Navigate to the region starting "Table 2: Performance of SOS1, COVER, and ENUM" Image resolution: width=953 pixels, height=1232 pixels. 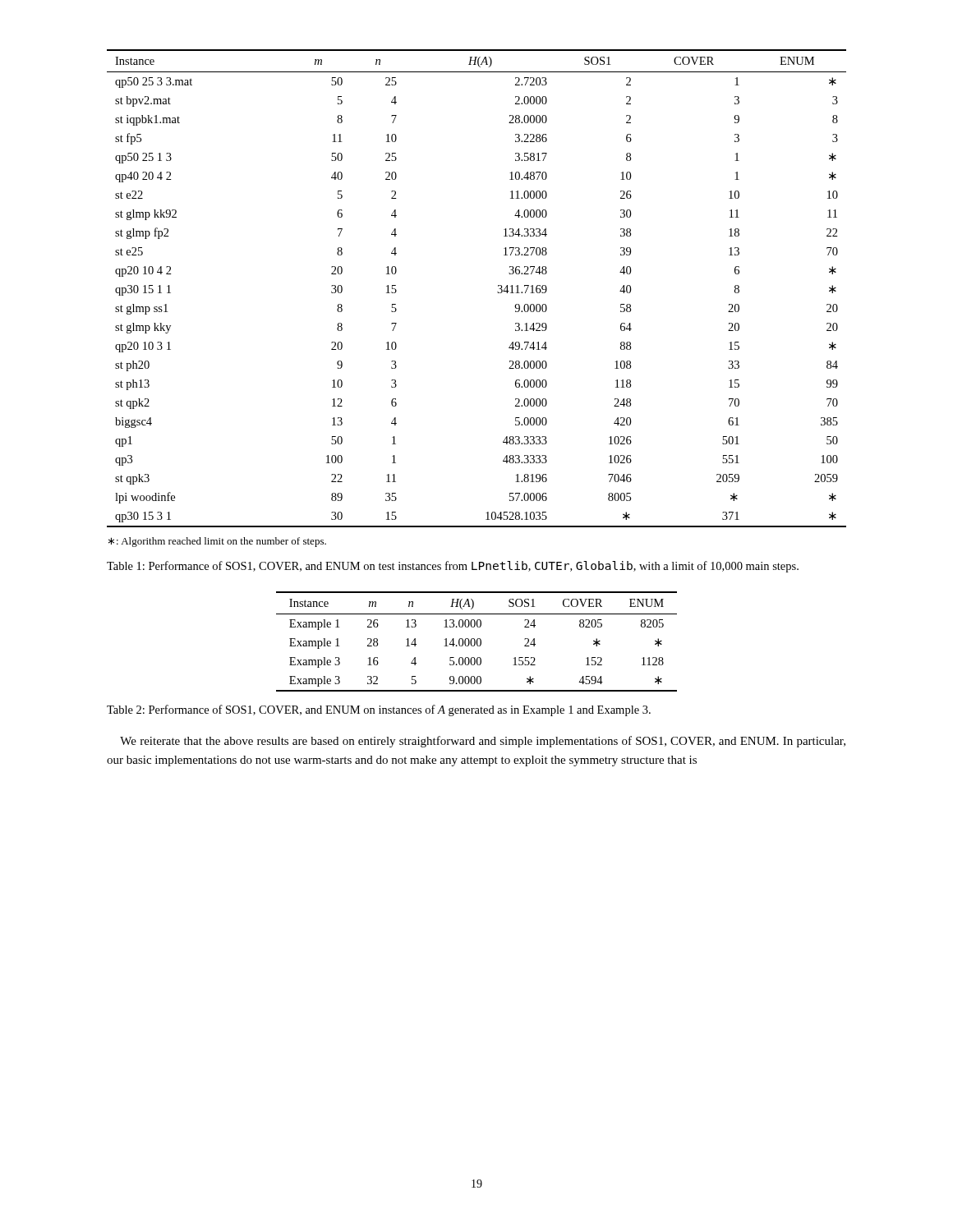click(379, 710)
